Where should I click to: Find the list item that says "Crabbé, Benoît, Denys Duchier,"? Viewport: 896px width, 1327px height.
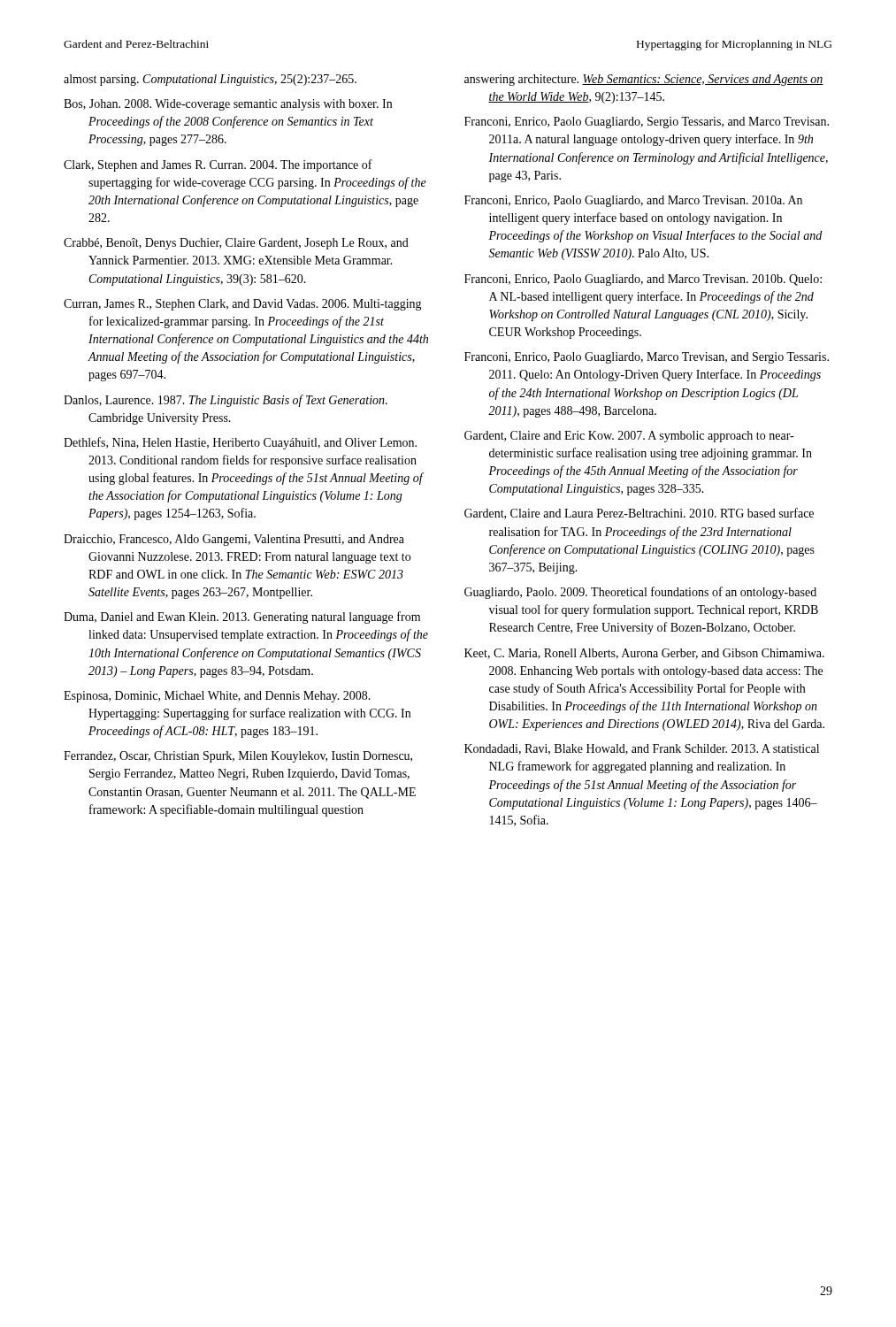[236, 261]
